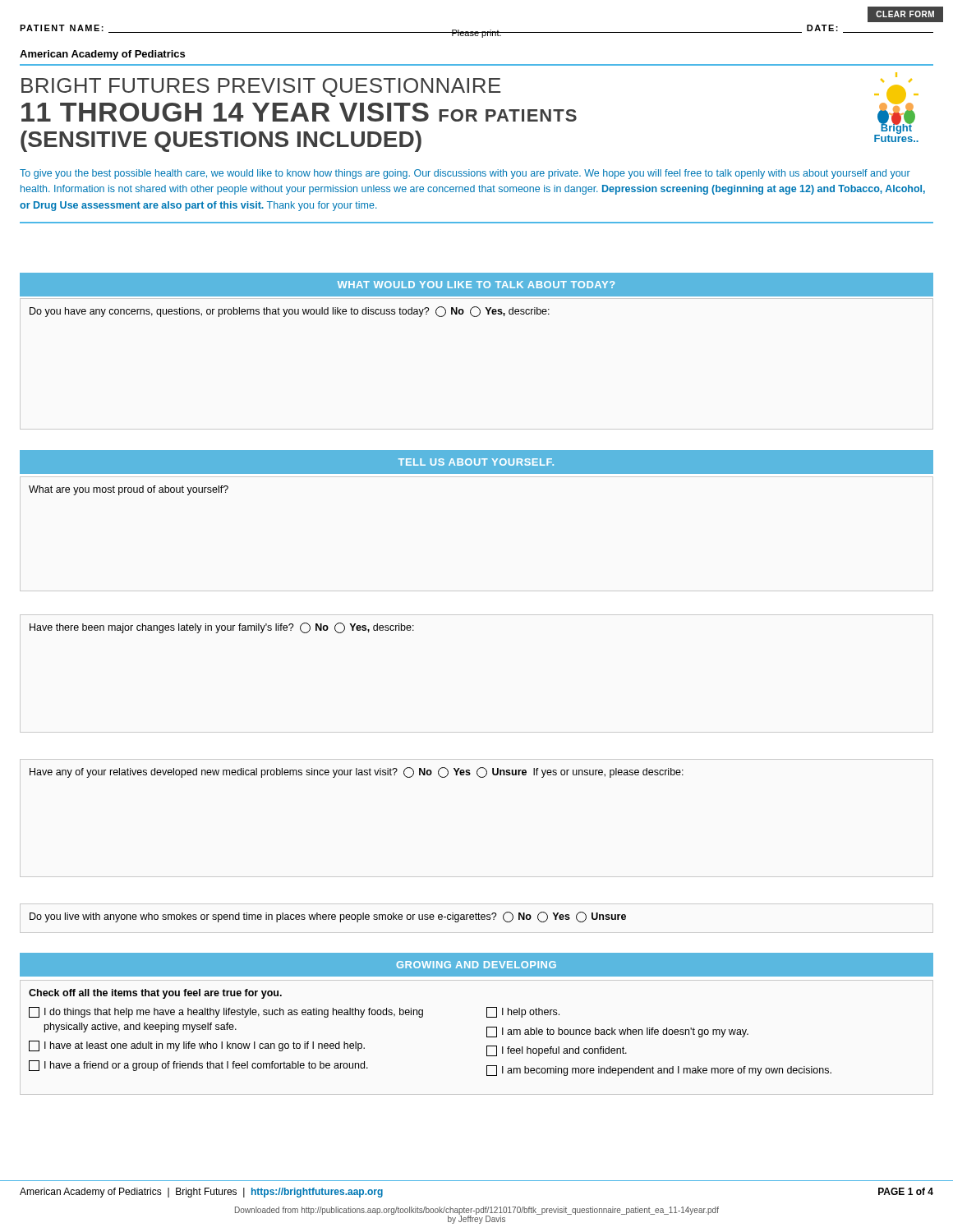The image size is (953, 1232).
Task: Click on the text block that reads "Do you live with anyone who"
Action: click(x=476, y=917)
